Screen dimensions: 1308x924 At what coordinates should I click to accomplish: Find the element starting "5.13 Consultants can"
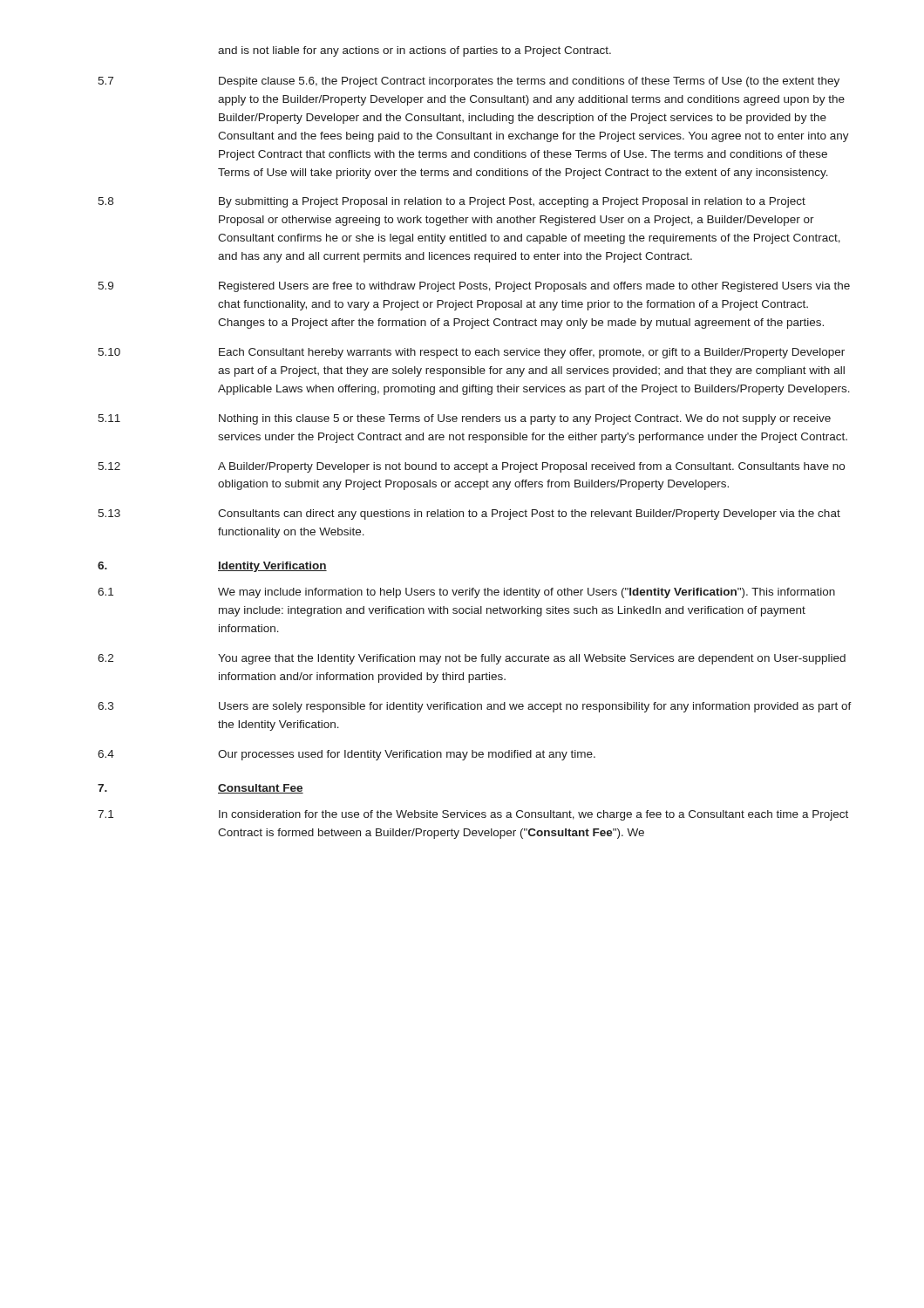(476, 523)
